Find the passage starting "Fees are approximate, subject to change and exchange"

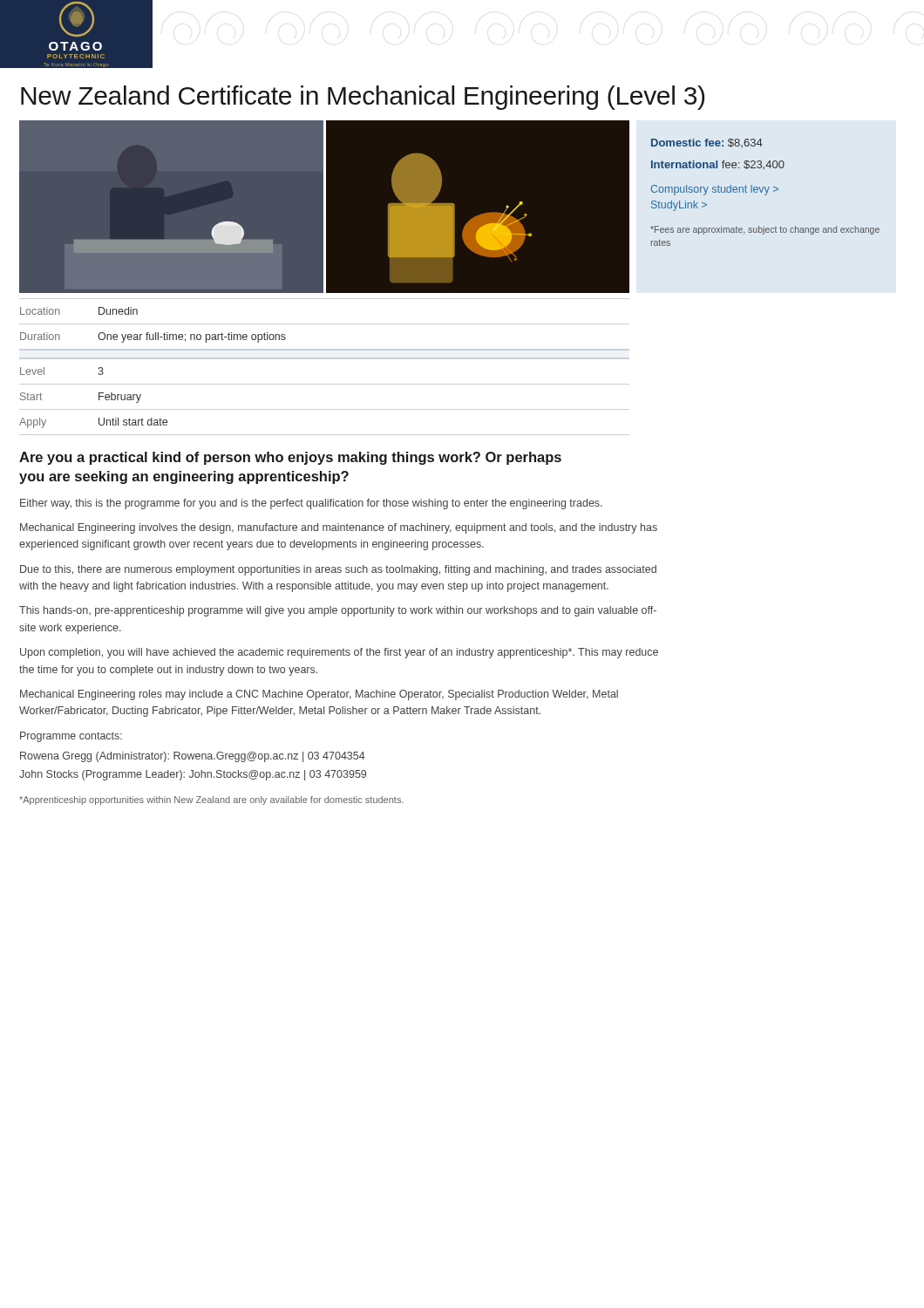pos(765,236)
